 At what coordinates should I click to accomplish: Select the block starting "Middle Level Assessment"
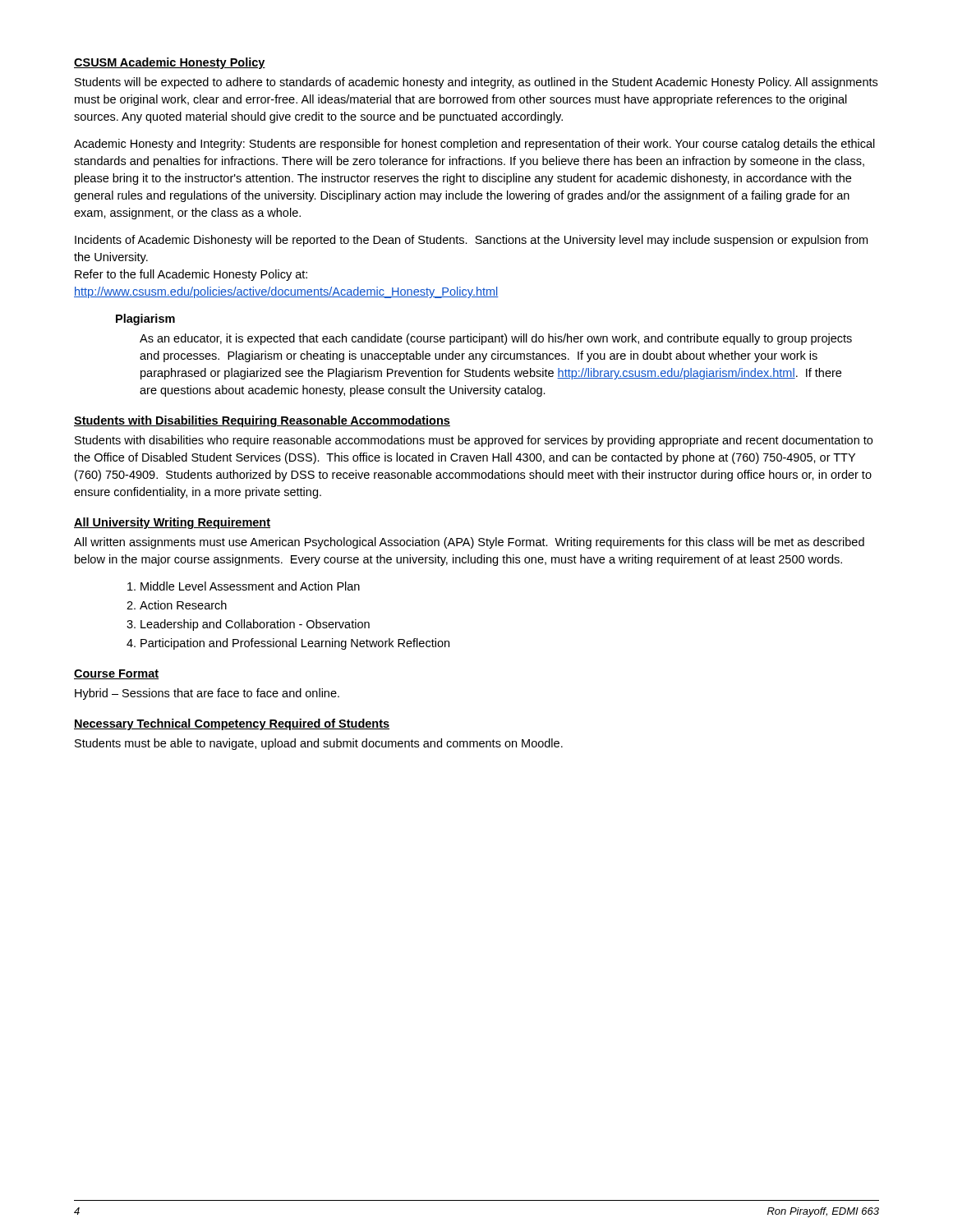click(x=250, y=586)
